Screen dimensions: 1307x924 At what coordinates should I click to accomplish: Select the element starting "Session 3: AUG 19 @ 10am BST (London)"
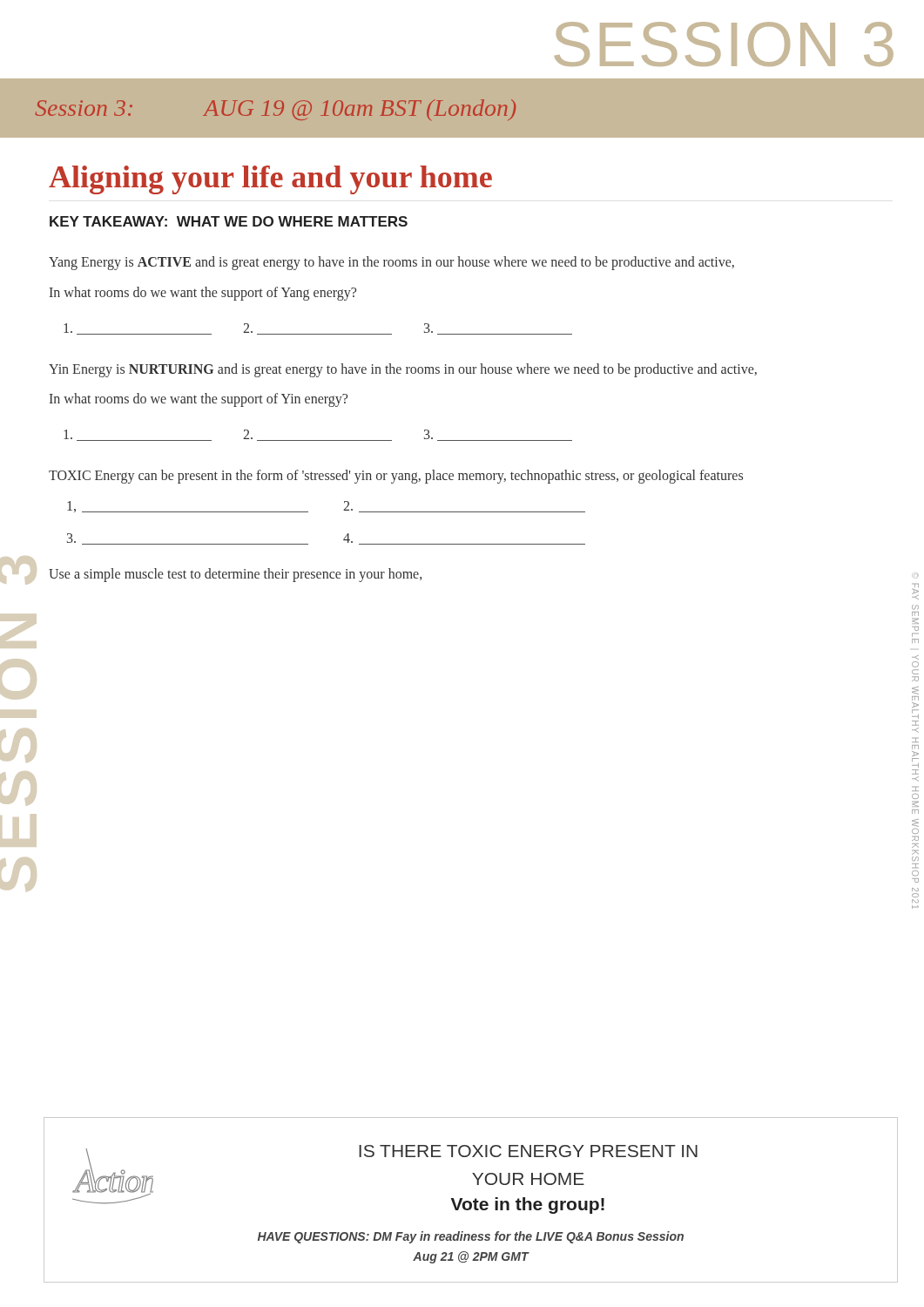(x=276, y=108)
